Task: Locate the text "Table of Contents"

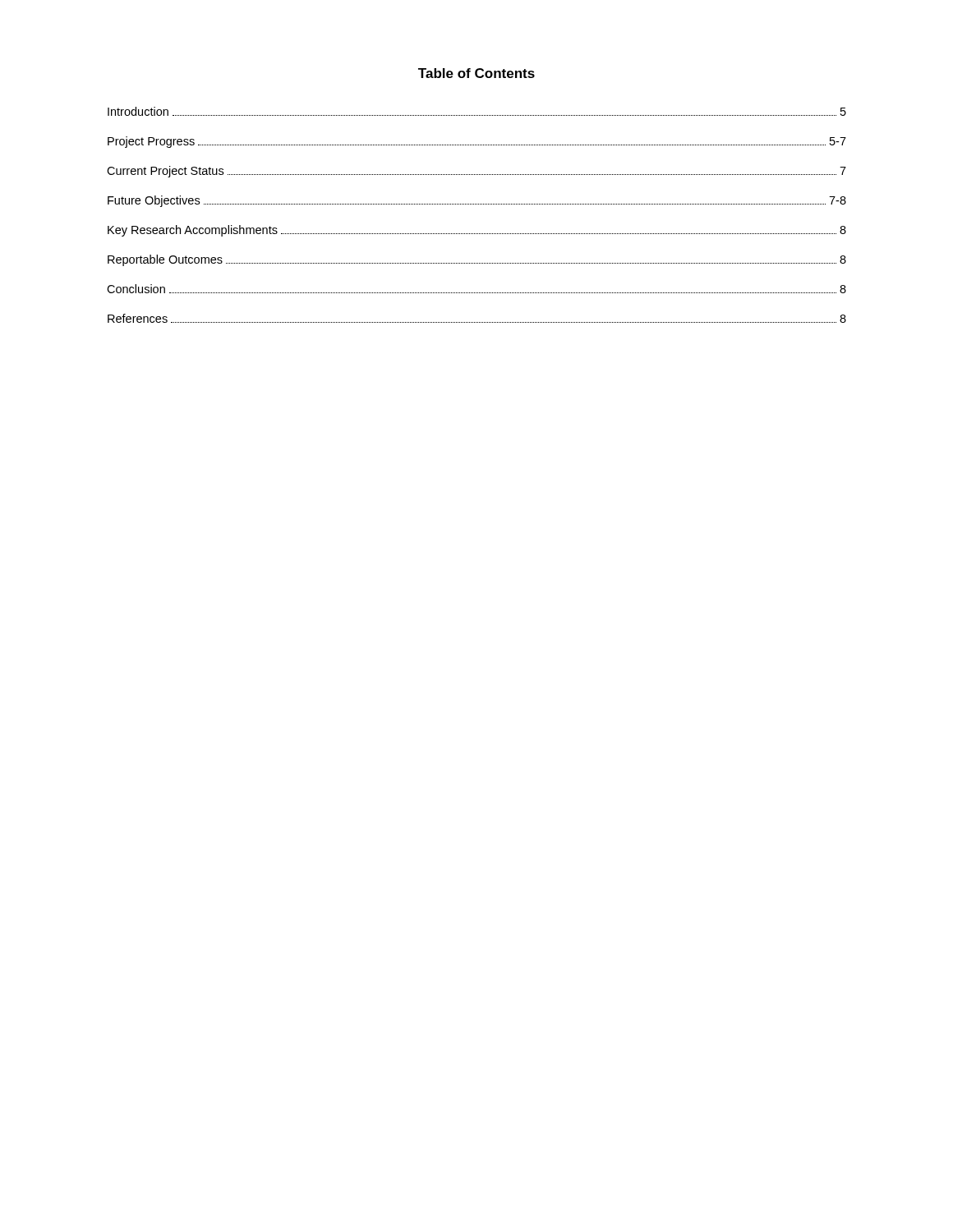Action: pyautogui.click(x=476, y=73)
